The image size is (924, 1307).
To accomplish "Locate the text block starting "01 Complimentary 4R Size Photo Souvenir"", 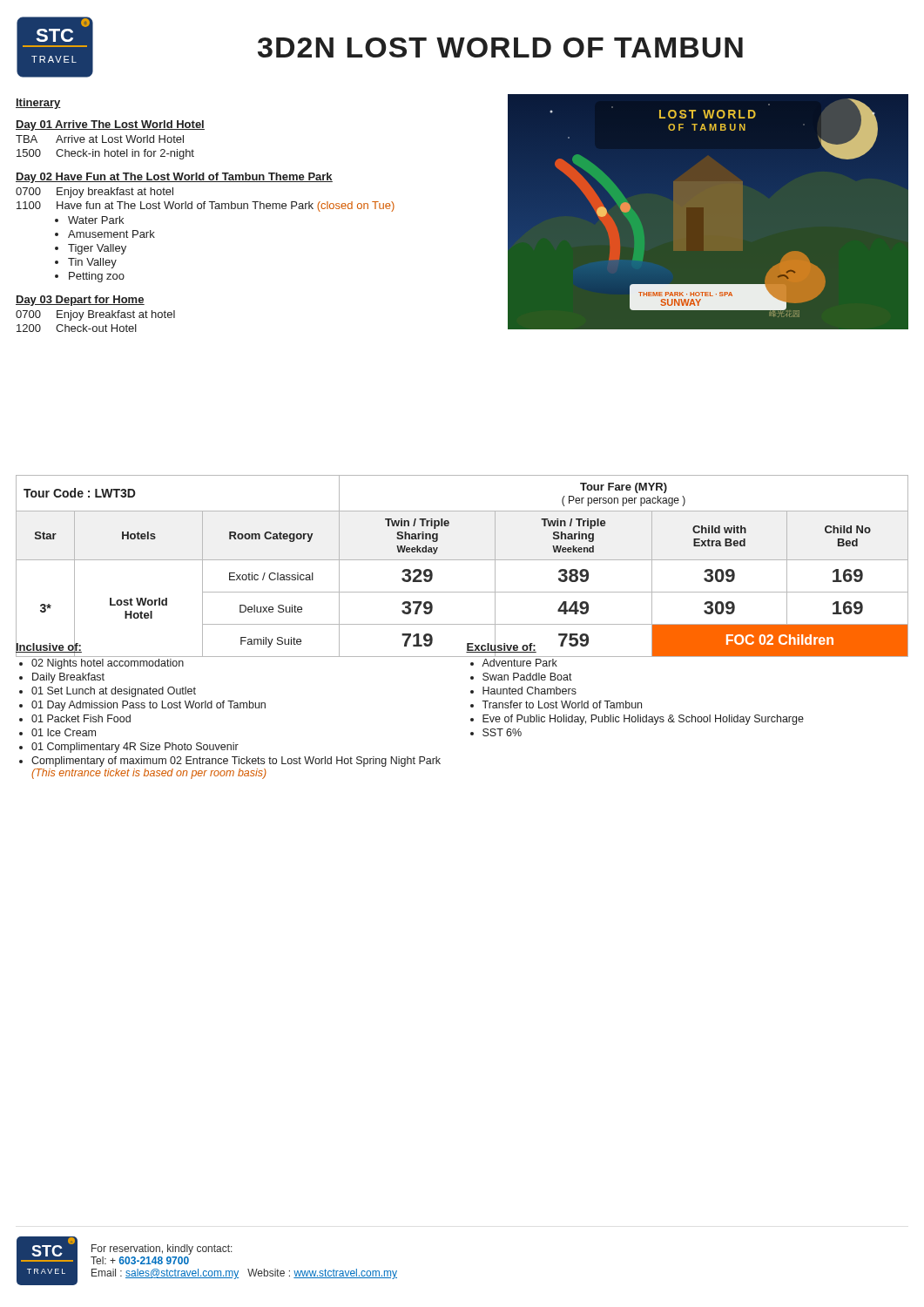I will (x=135, y=747).
